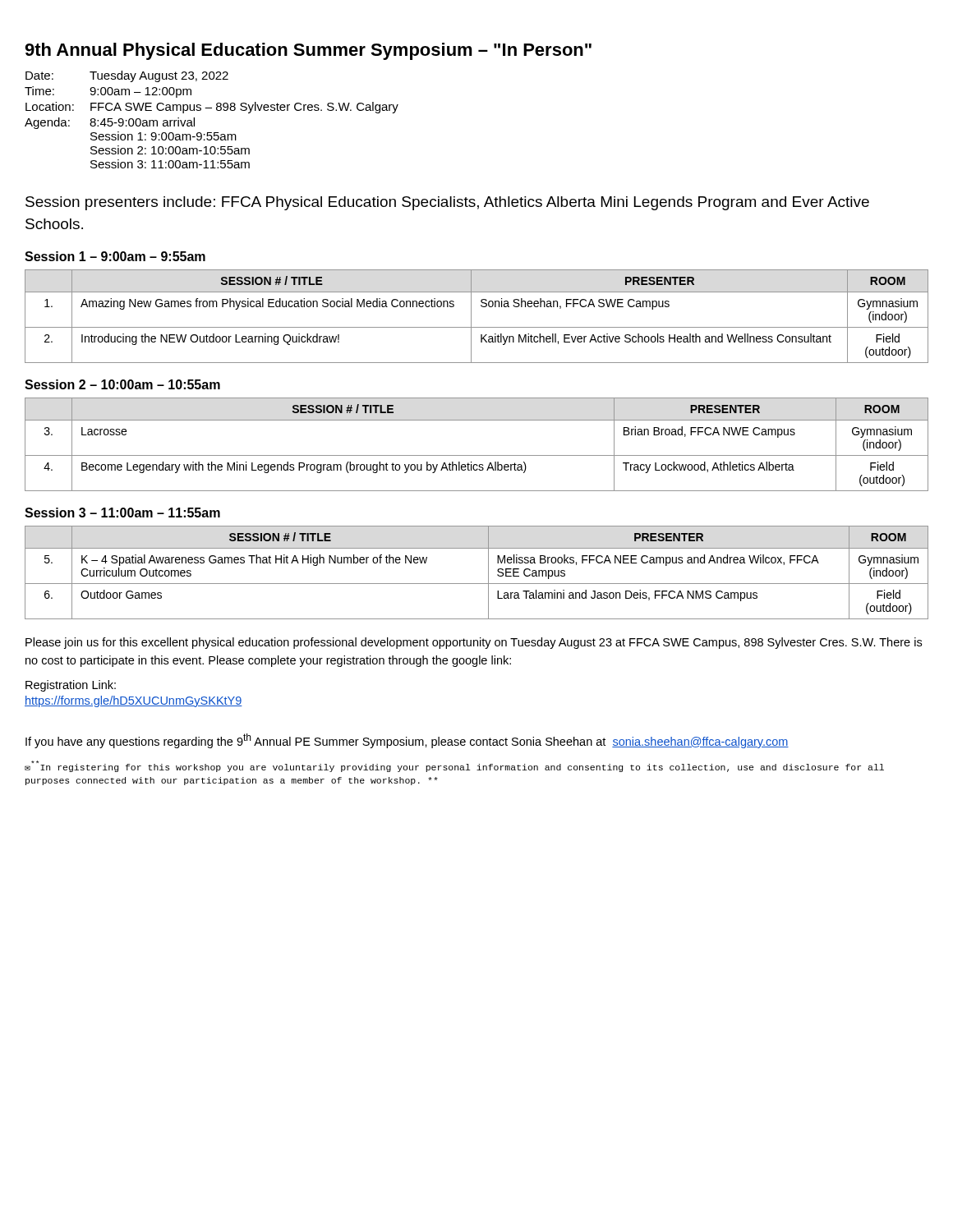
Task: Click the passage that begins "If you have any questions regarding the"
Action: click(x=406, y=740)
